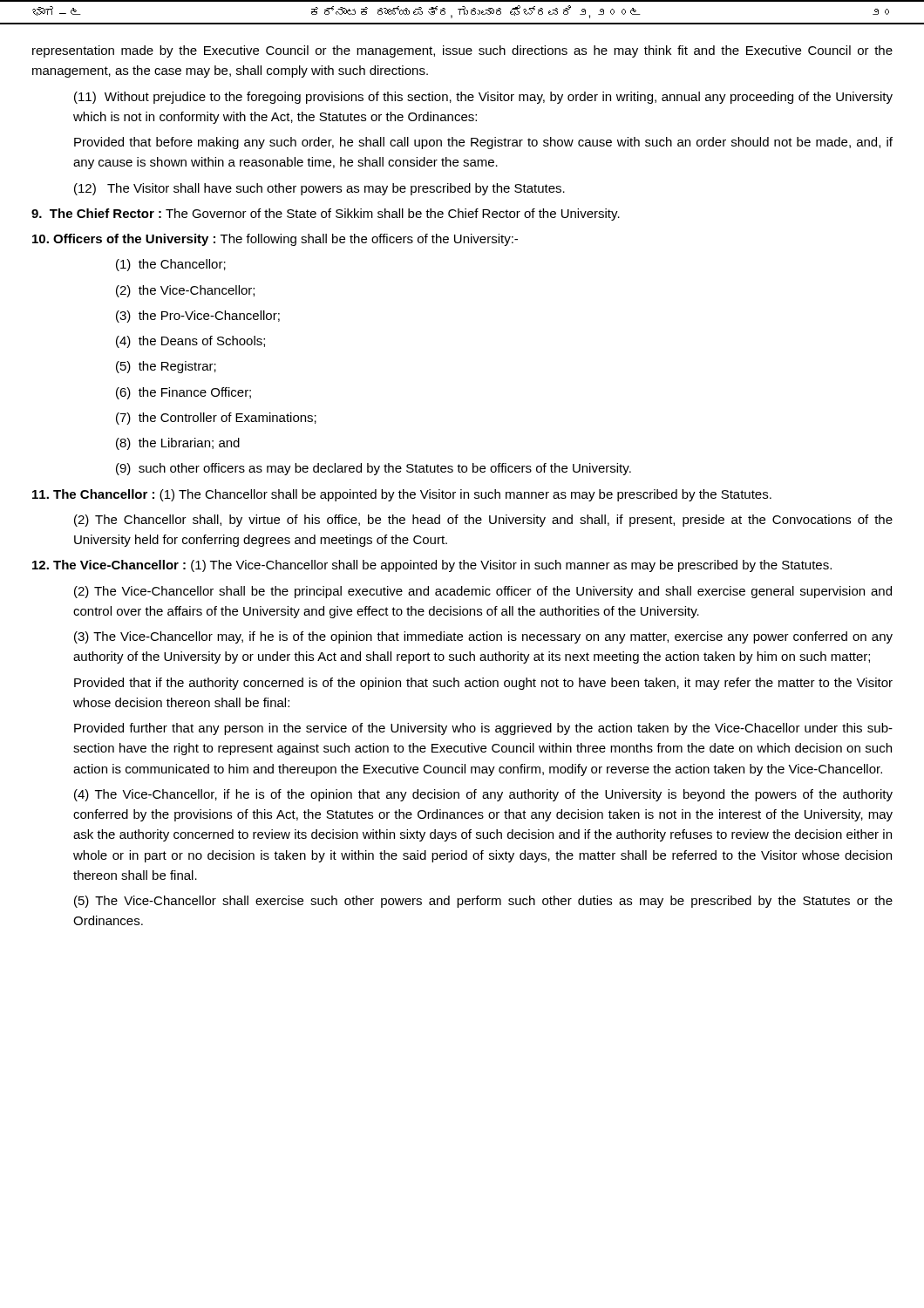Click on the text block containing "(4) The Vice-Chancellor,"

(483, 834)
